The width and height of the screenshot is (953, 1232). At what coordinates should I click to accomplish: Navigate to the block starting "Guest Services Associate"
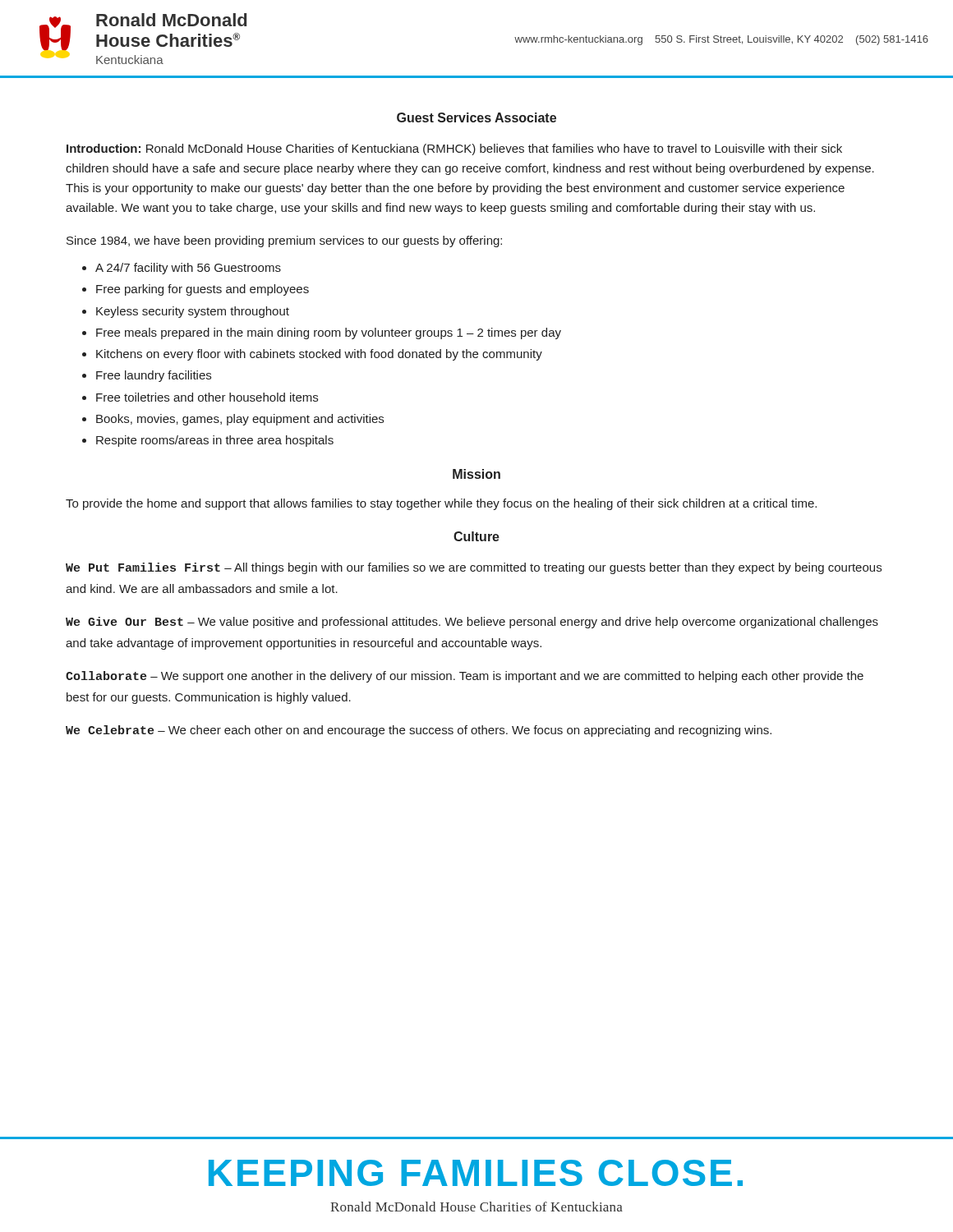pyautogui.click(x=476, y=118)
